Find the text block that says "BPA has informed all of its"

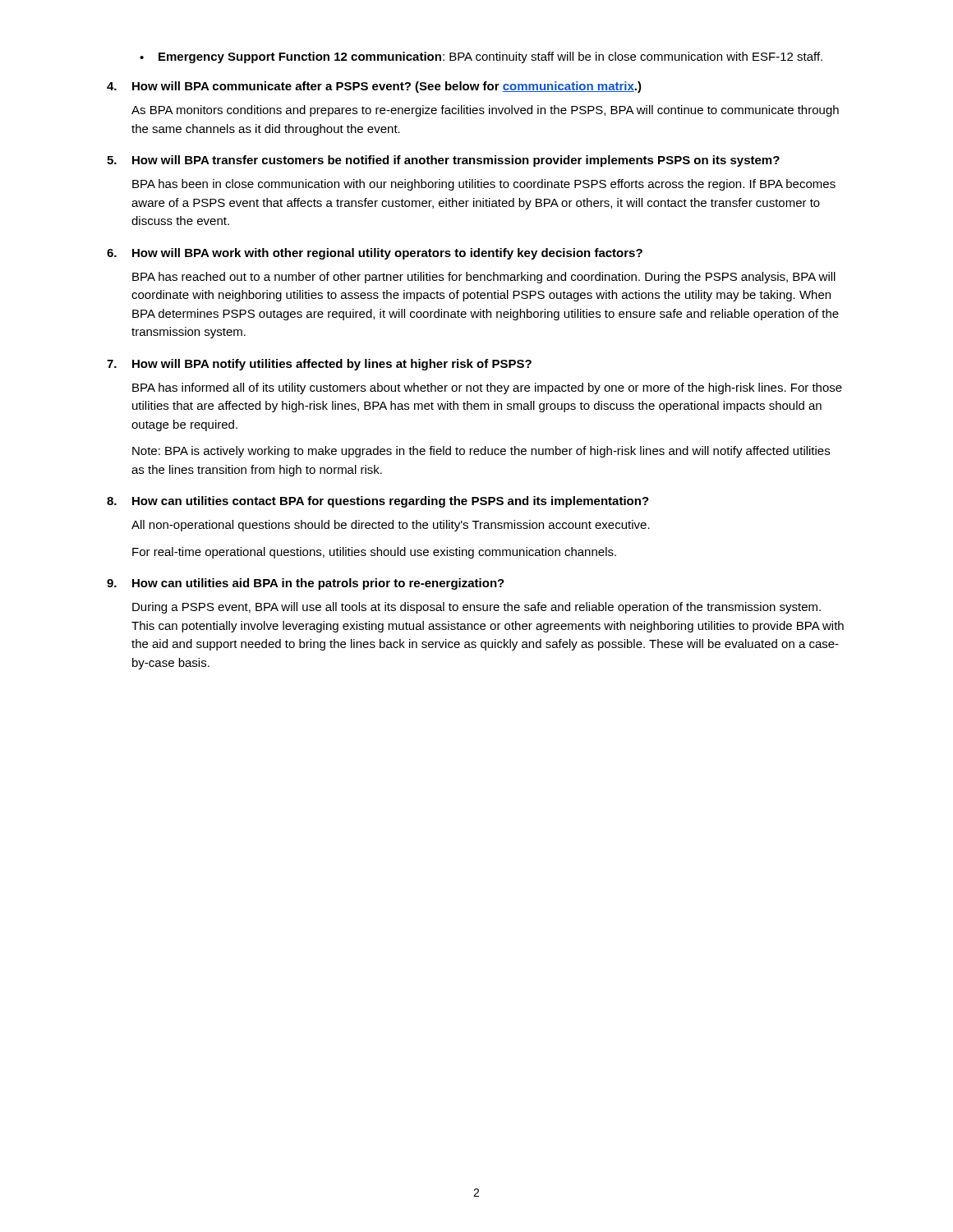[x=487, y=405]
